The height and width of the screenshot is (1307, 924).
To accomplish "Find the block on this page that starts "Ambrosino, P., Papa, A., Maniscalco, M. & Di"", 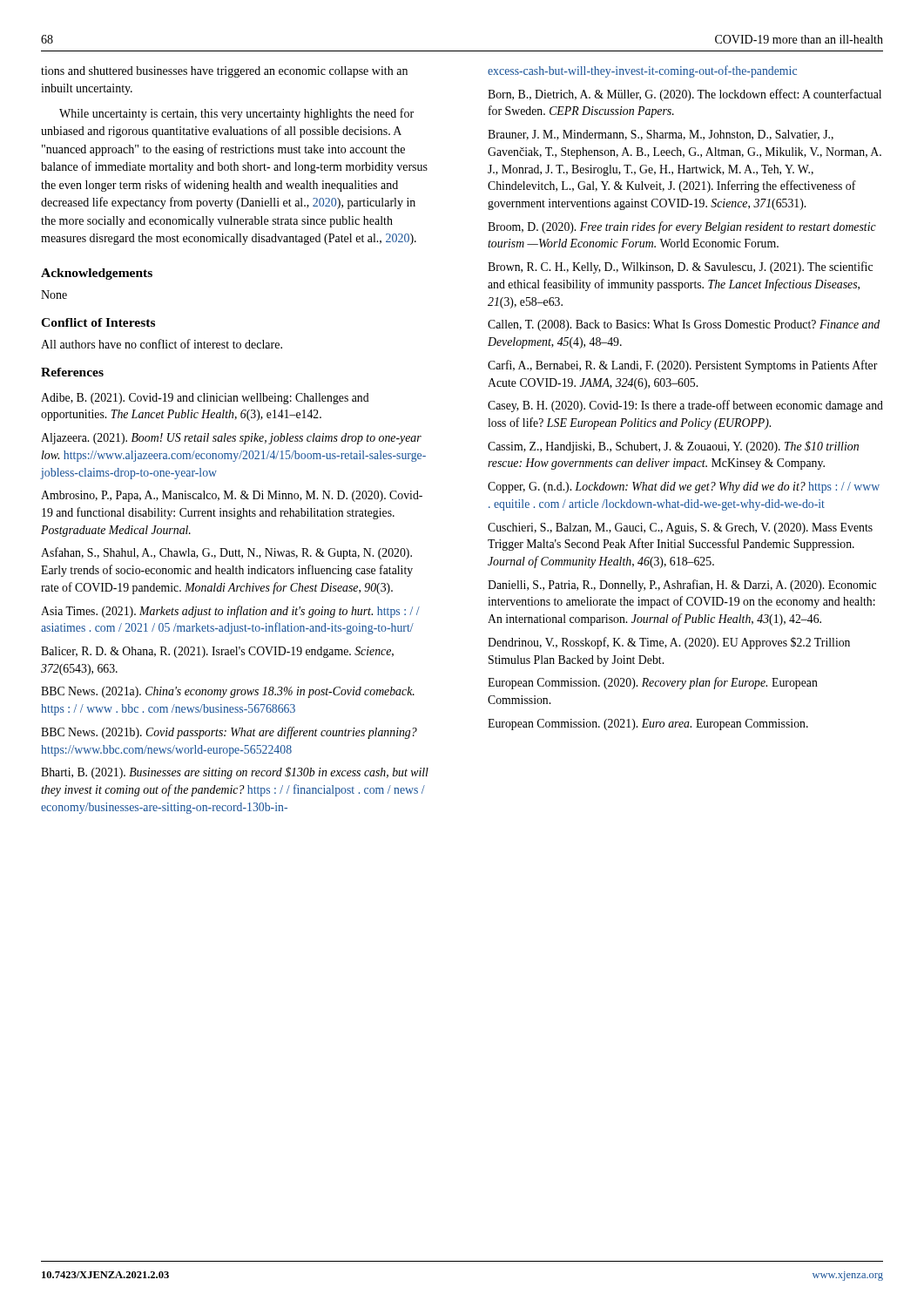I will point(232,513).
